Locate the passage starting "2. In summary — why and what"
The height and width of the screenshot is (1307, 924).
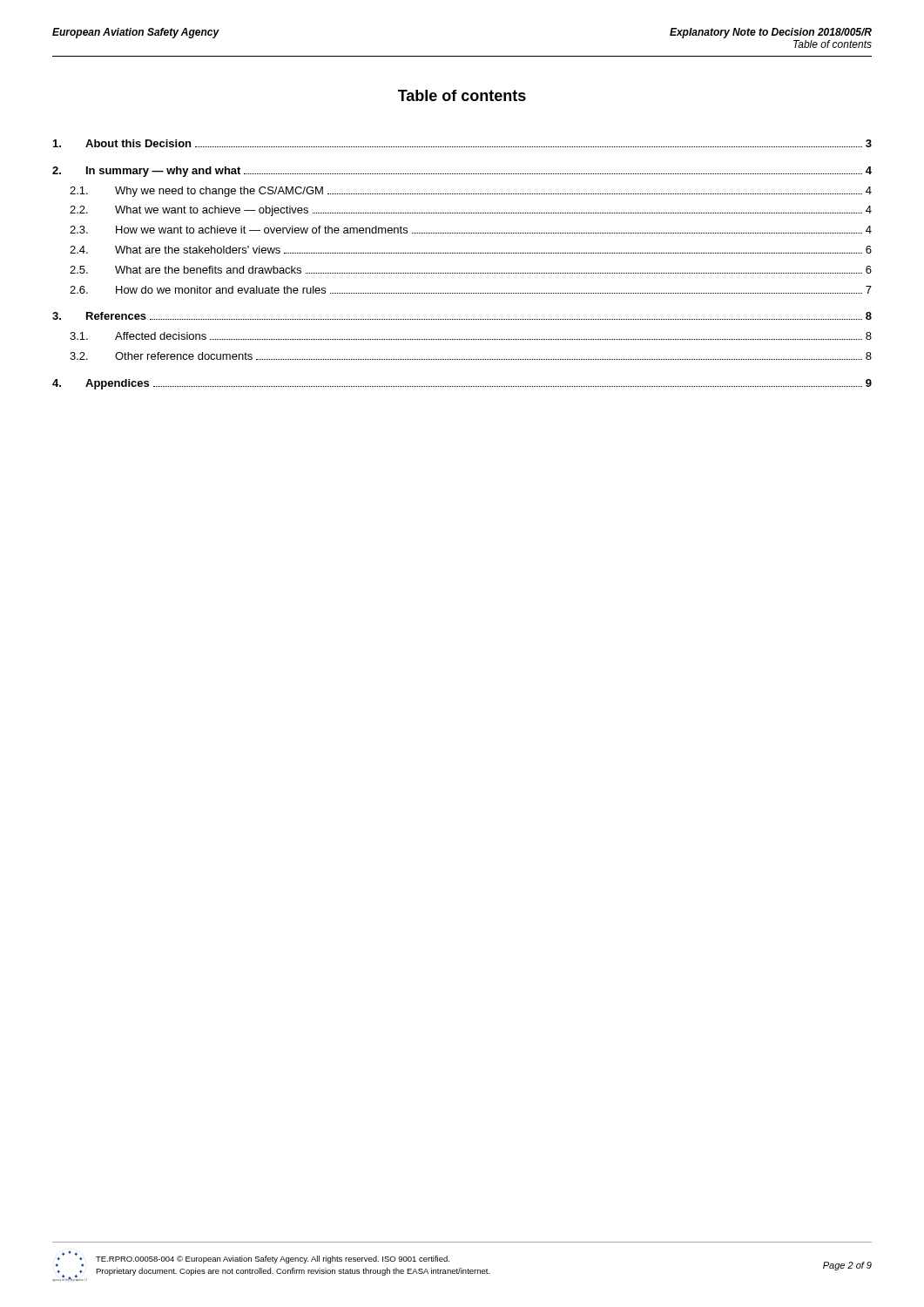click(462, 171)
